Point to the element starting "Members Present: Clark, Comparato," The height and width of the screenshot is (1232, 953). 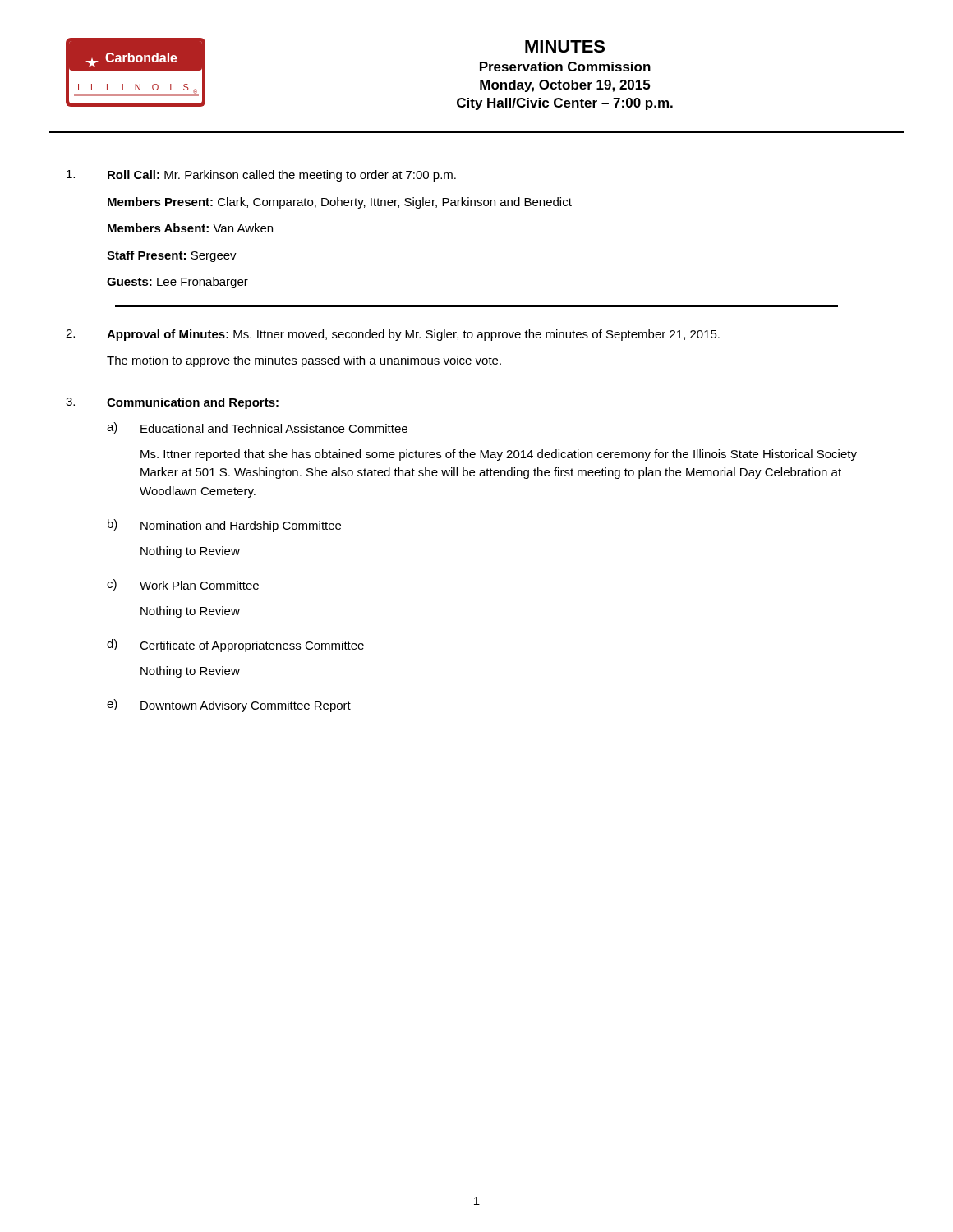pos(339,201)
